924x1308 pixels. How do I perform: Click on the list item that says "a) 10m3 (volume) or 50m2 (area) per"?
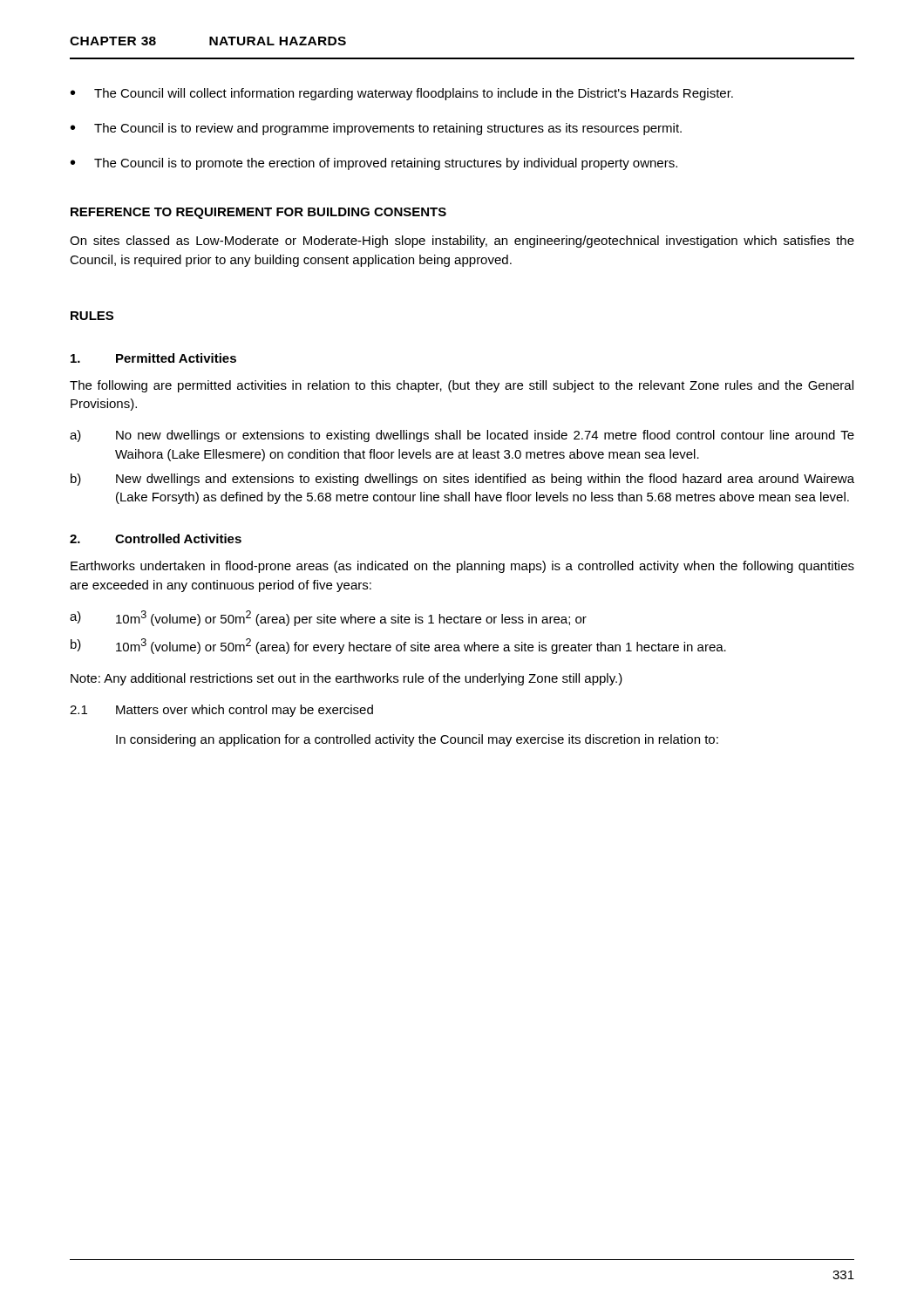point(462,617)
